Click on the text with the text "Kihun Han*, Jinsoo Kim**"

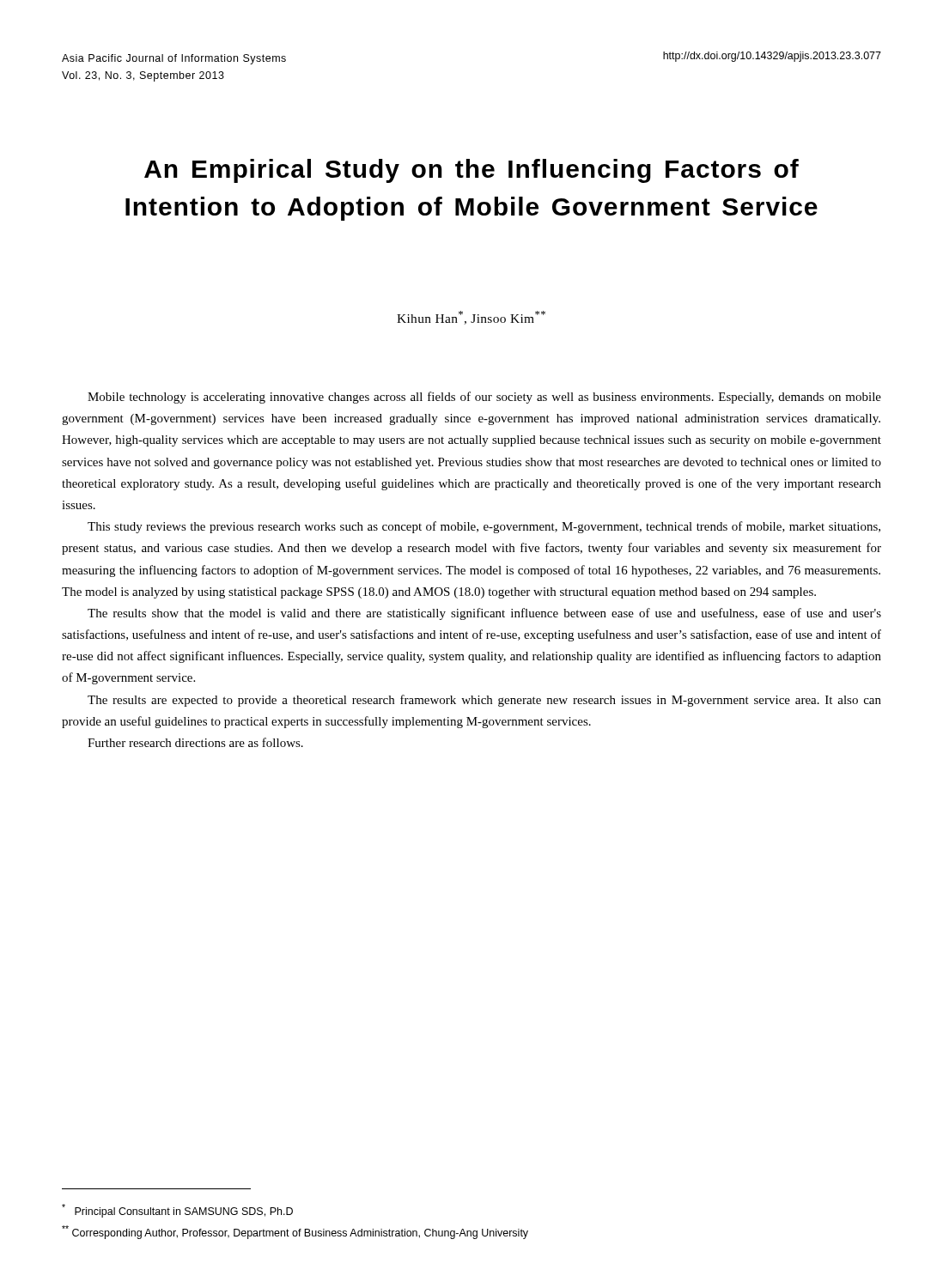tap(472, 317)
